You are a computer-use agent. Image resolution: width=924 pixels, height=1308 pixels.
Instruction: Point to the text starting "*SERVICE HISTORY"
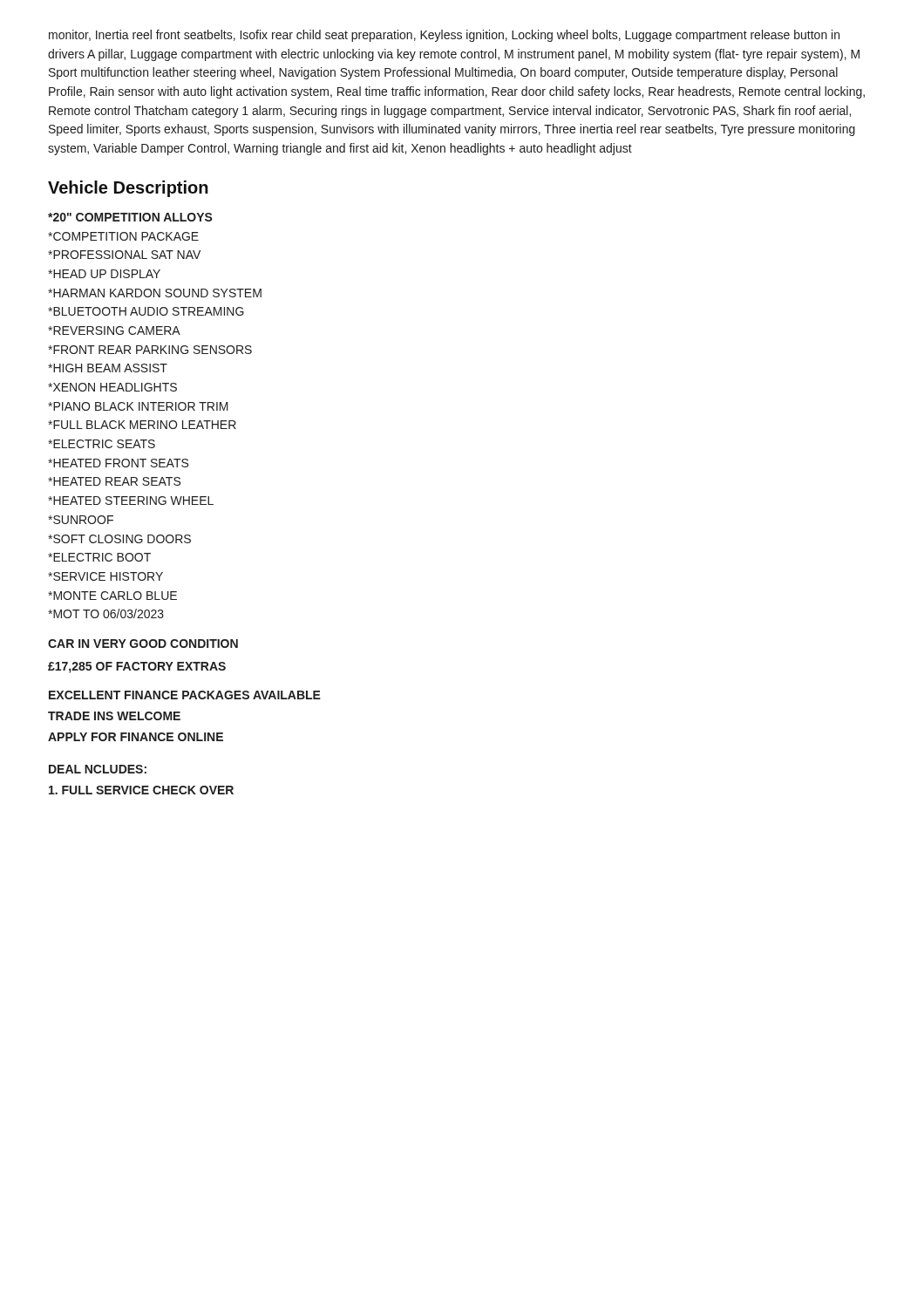click(x=106, y=576)
